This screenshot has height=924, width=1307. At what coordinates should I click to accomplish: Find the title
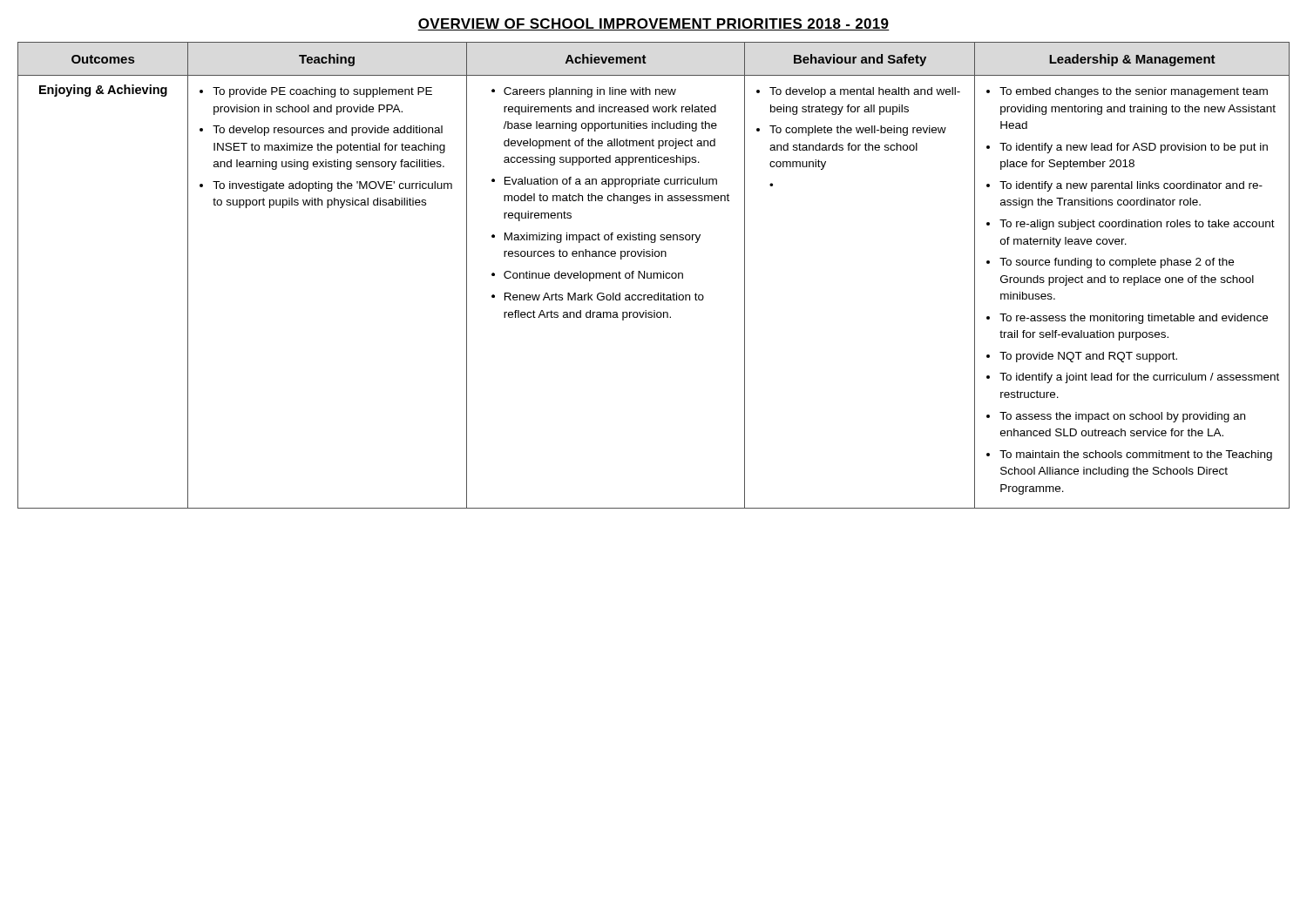click(x=654, y=24)
